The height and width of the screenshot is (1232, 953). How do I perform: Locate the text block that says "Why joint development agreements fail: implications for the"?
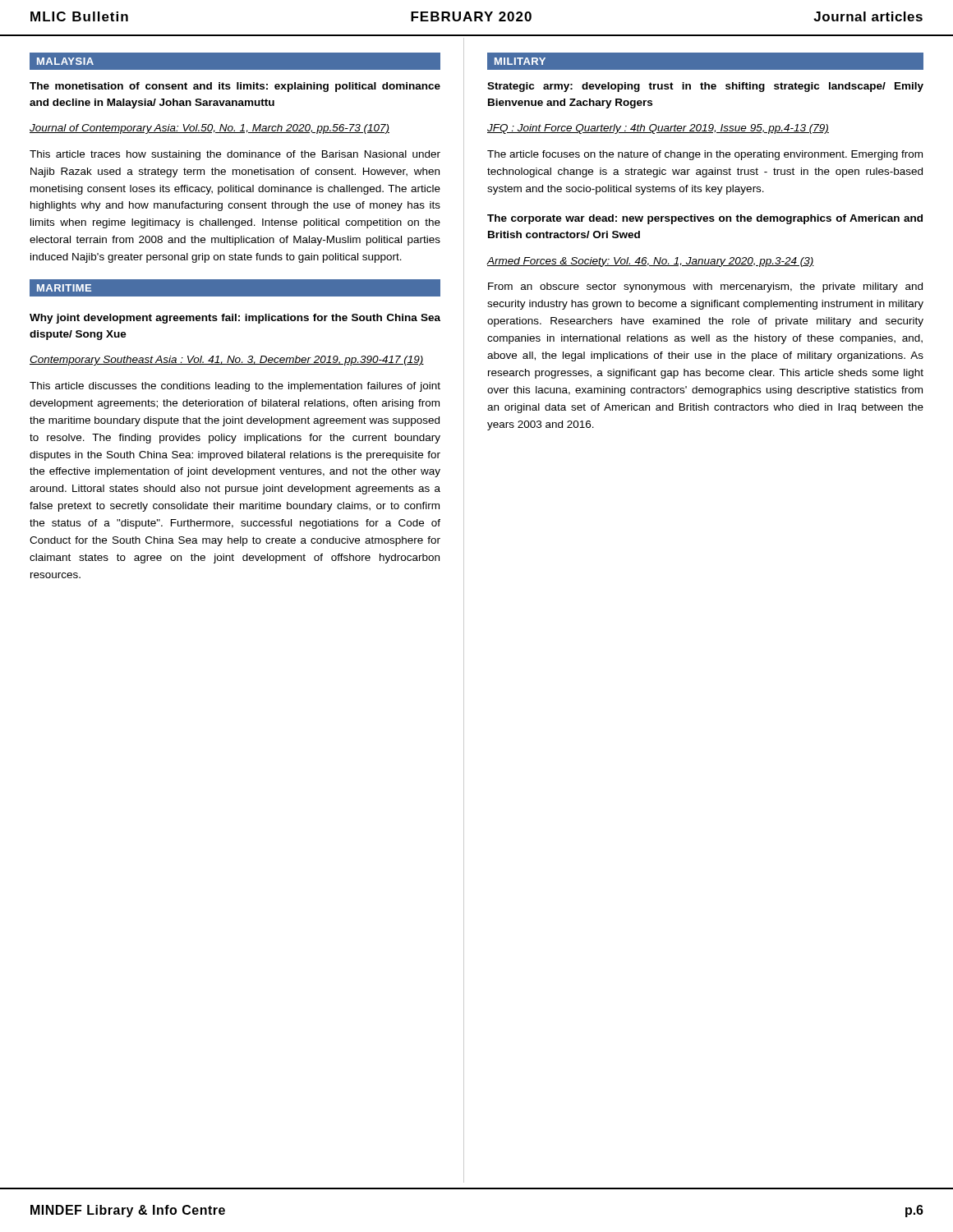click(x=235, y=326)
